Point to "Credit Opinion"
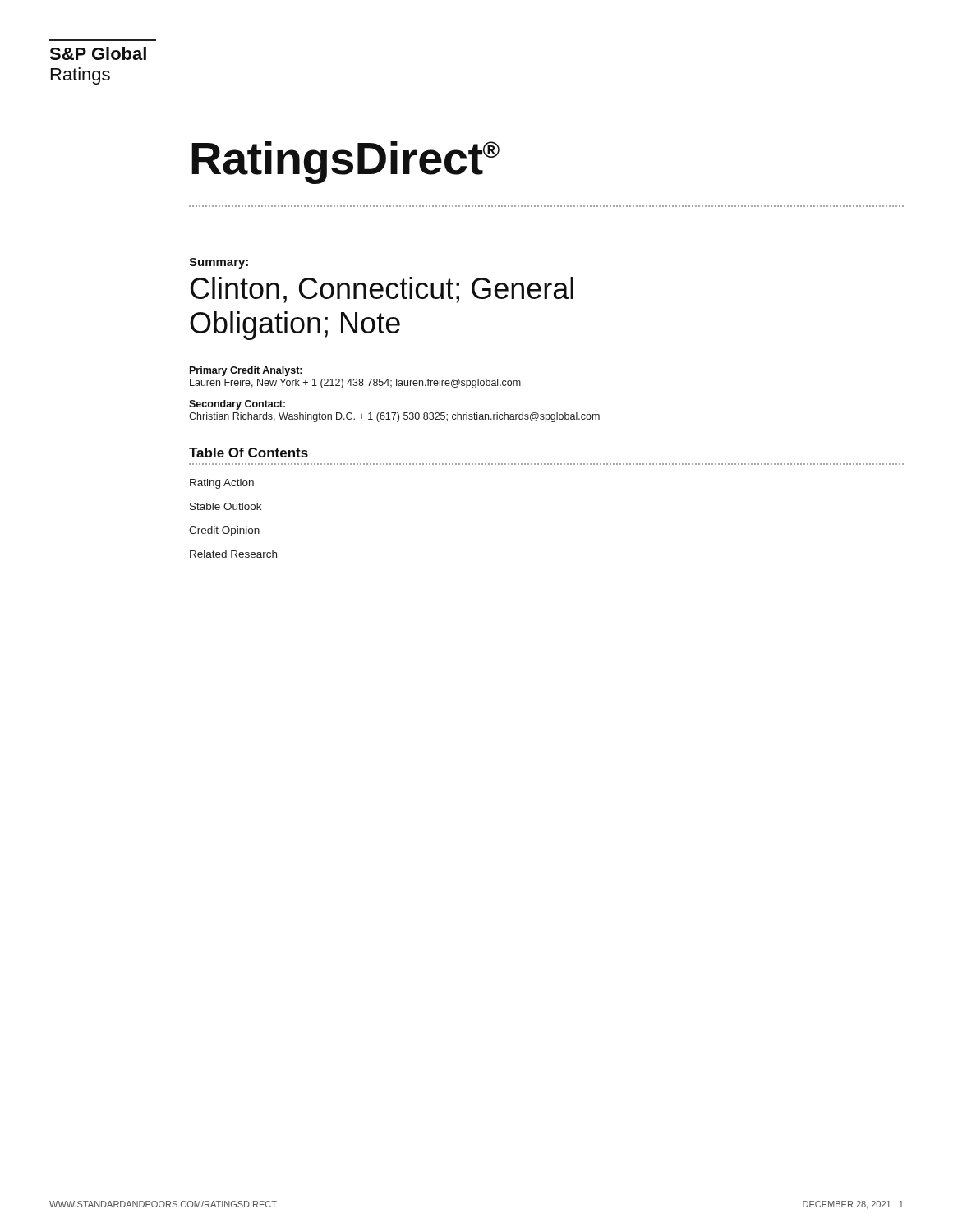Viewport: 953px width, 1232px height. [224, 530]
